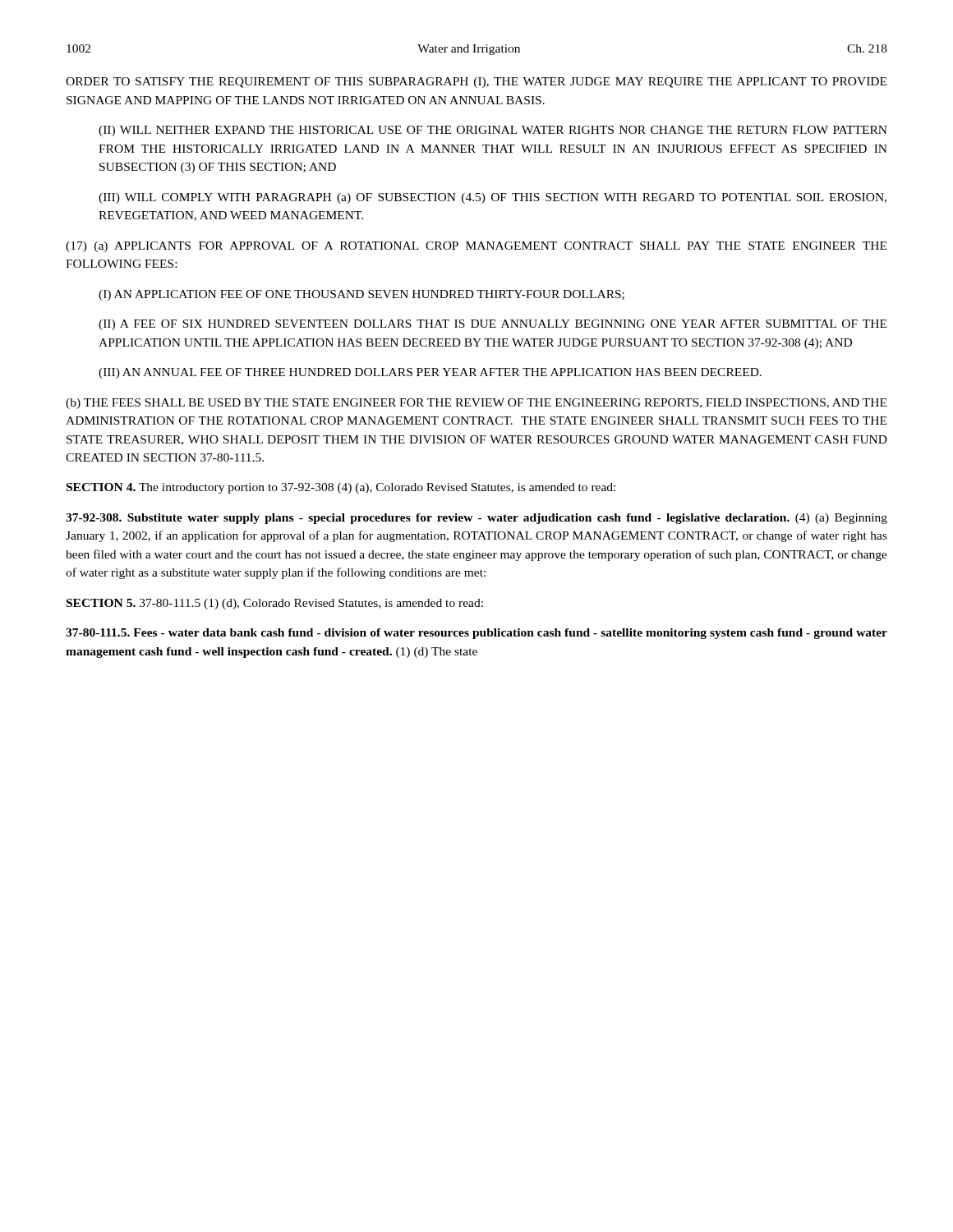Find the text block that reads "(b) THE FEES SHALL BE USED"
Screen dimensions: 1232x953
[x=476, y=429]
